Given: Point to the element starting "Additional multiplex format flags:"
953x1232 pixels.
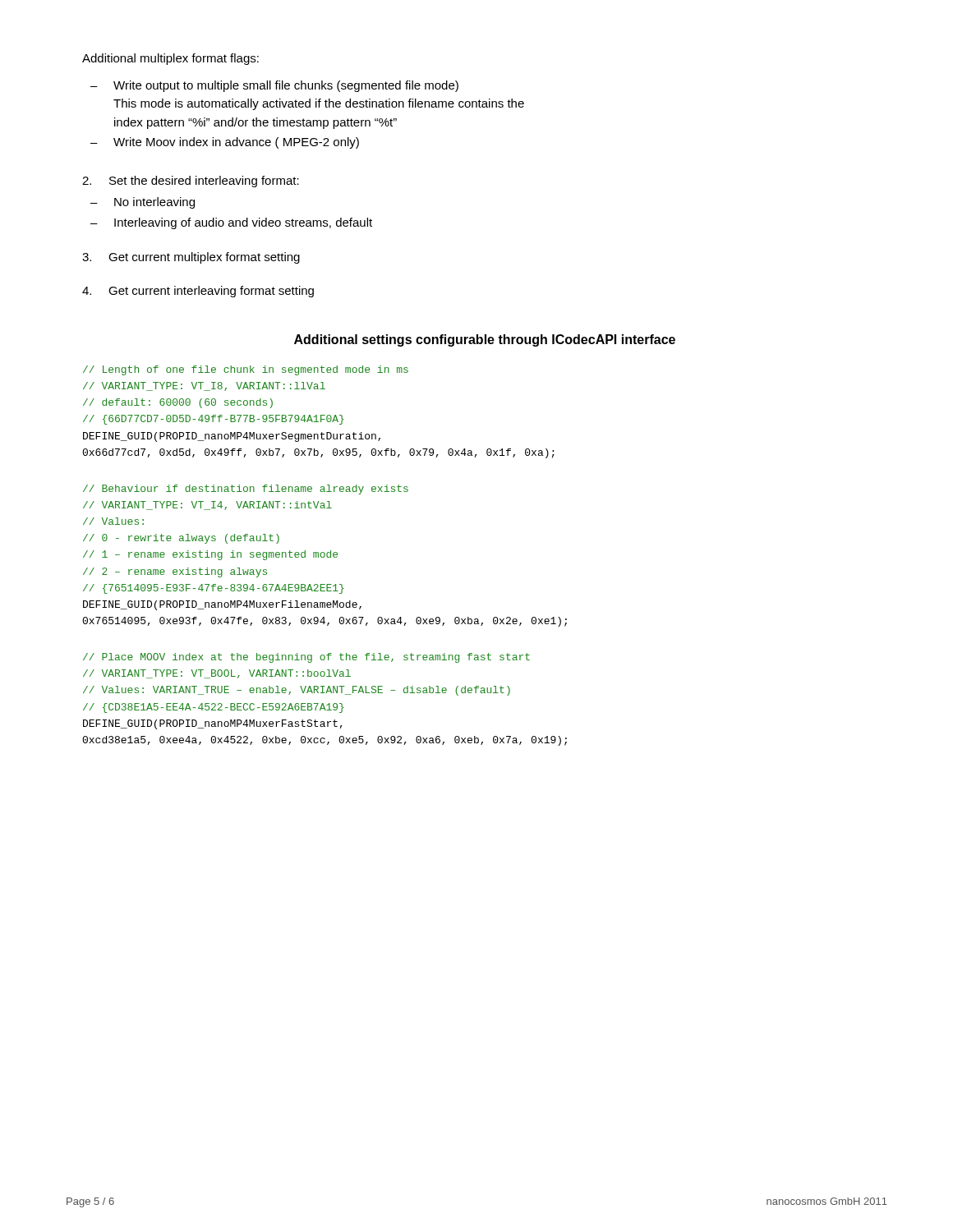Looking at the screenshot, I should pyautogui.click(x=171, y=58).
